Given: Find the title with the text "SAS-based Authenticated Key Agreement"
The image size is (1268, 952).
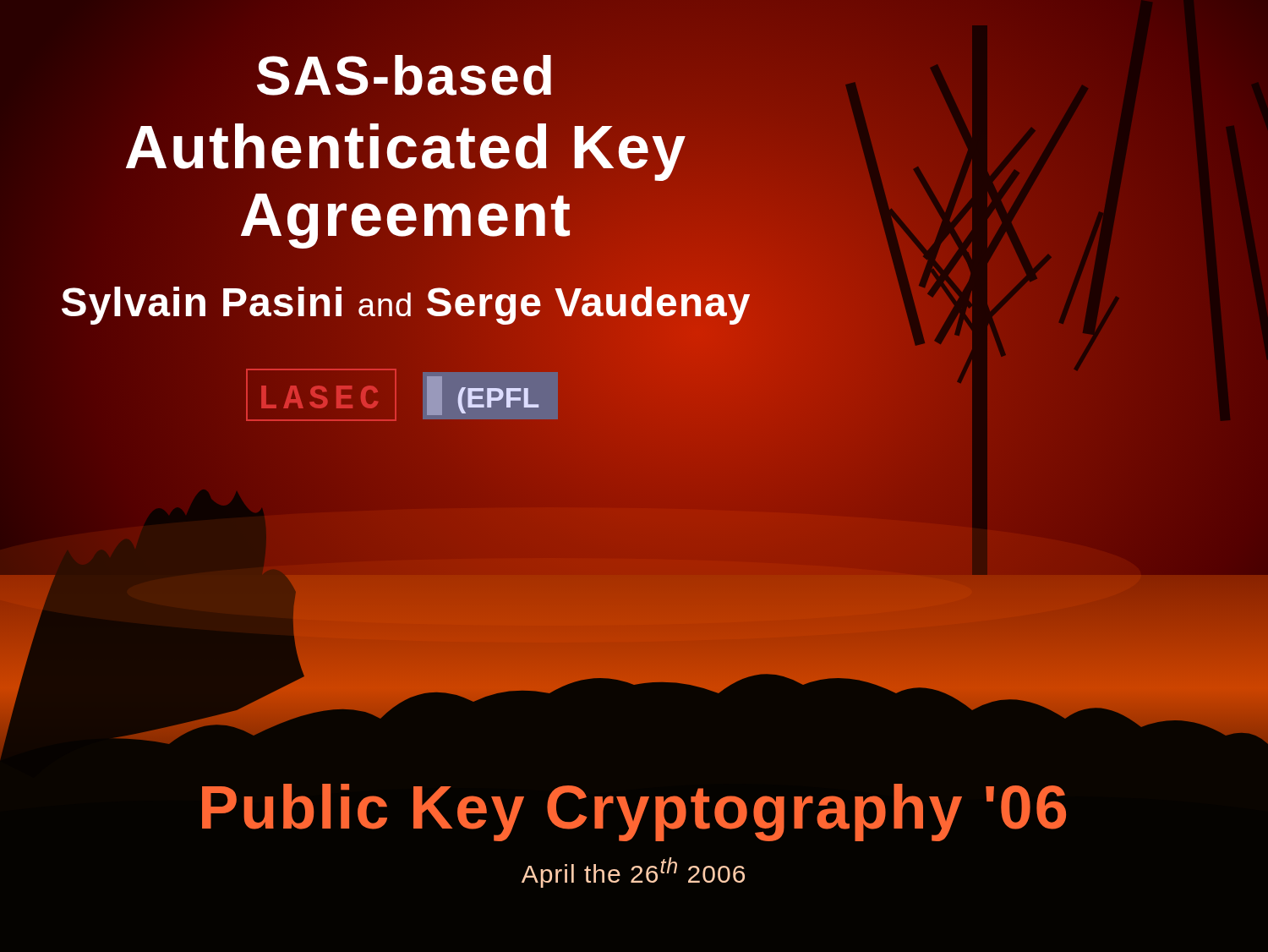Looking at the screenshot, I should [406, 147].
